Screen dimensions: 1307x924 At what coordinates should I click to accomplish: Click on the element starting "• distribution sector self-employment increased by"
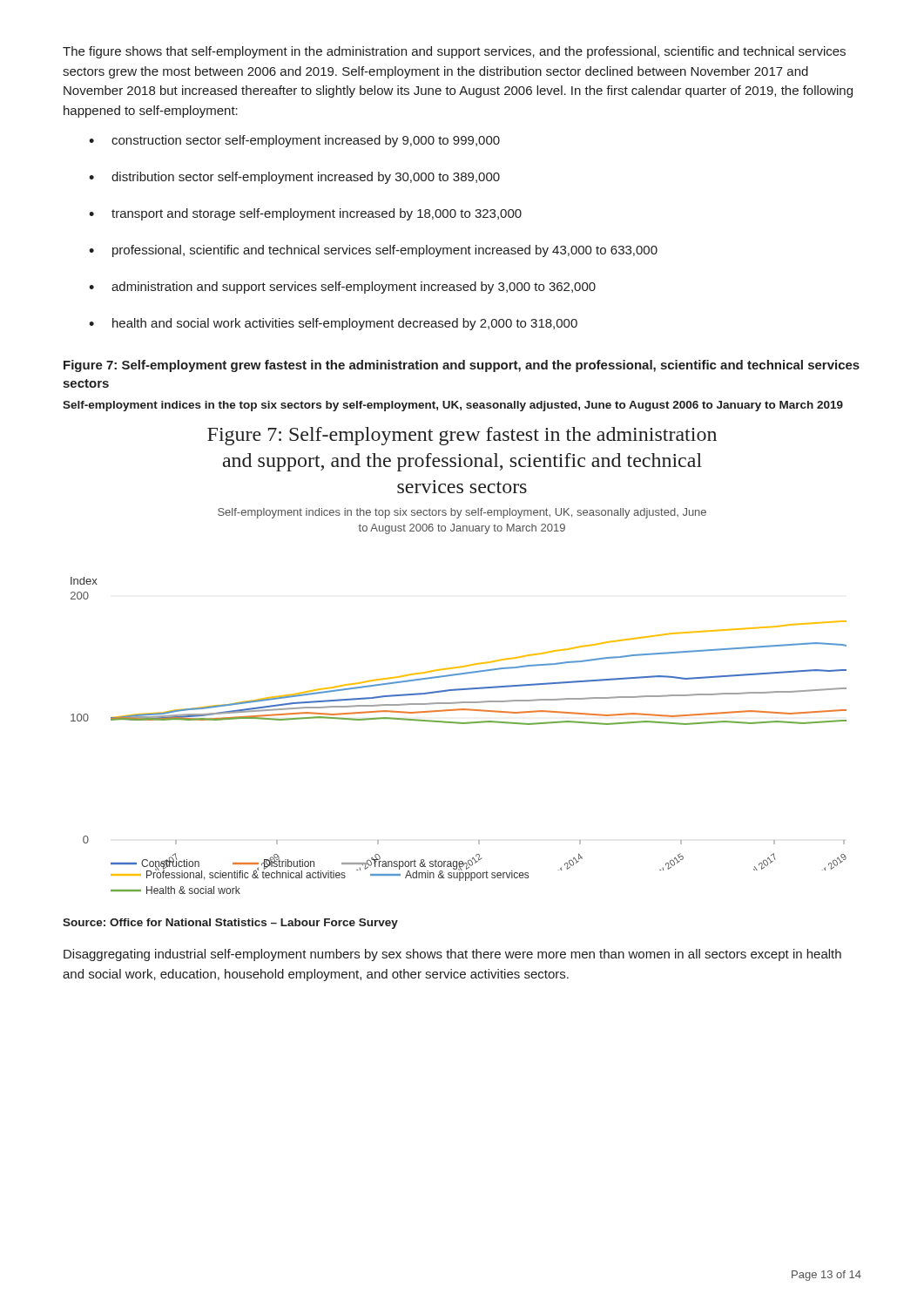click(x=294, y=179)
